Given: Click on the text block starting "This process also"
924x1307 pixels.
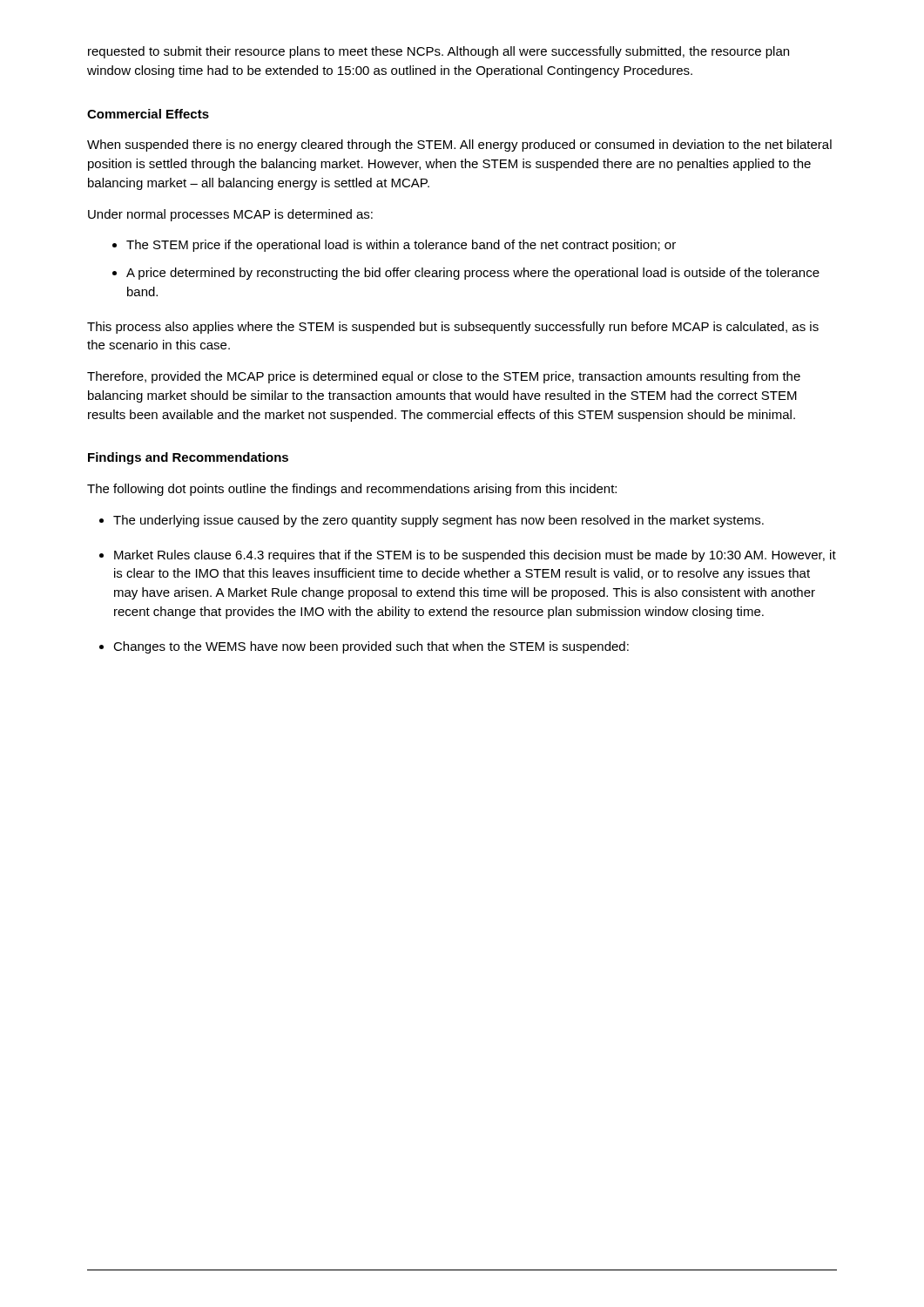Looking at the screenshot, I should tap(462, 336).
